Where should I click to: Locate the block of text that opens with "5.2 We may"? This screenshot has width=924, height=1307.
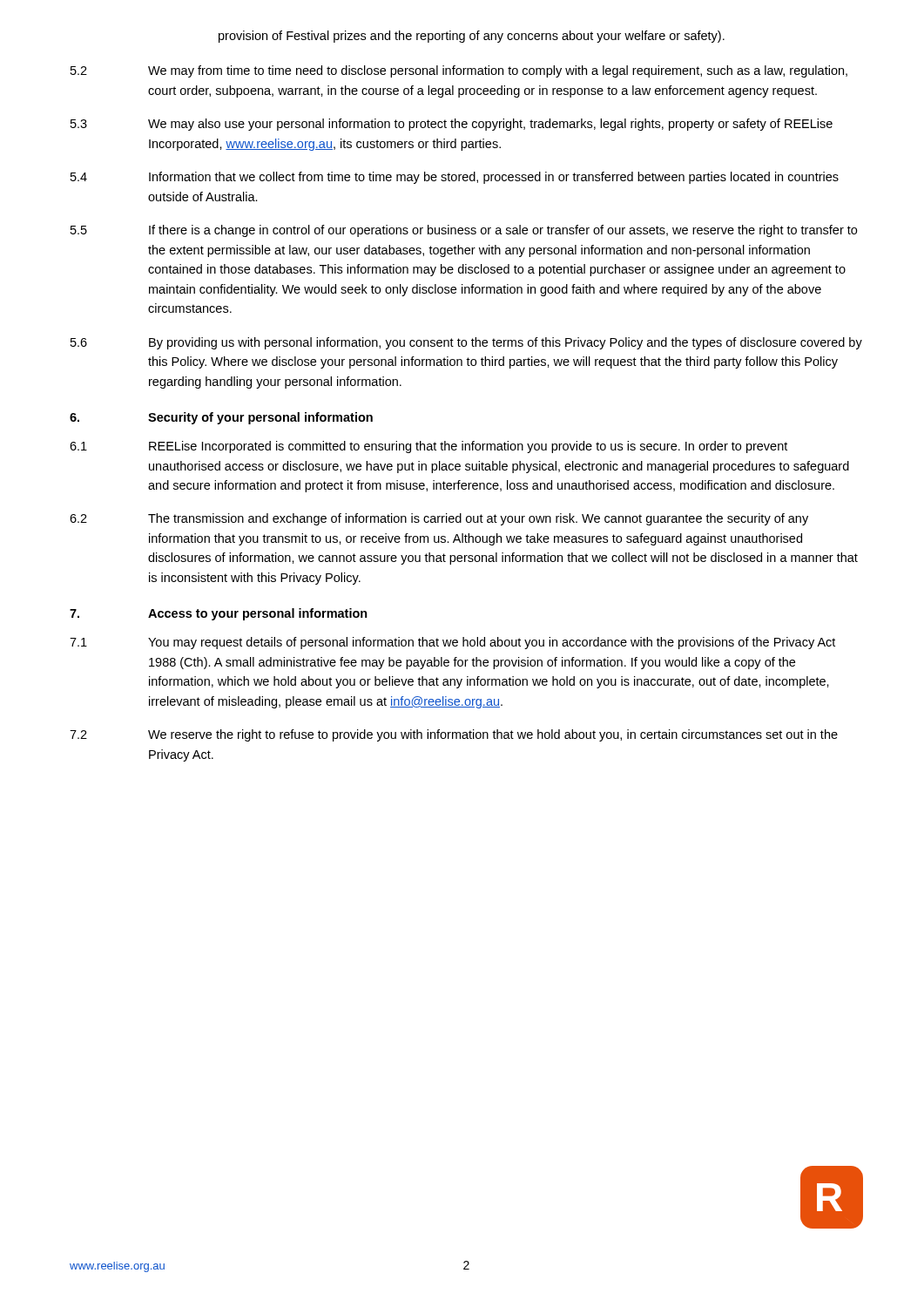tap(466, 81)
